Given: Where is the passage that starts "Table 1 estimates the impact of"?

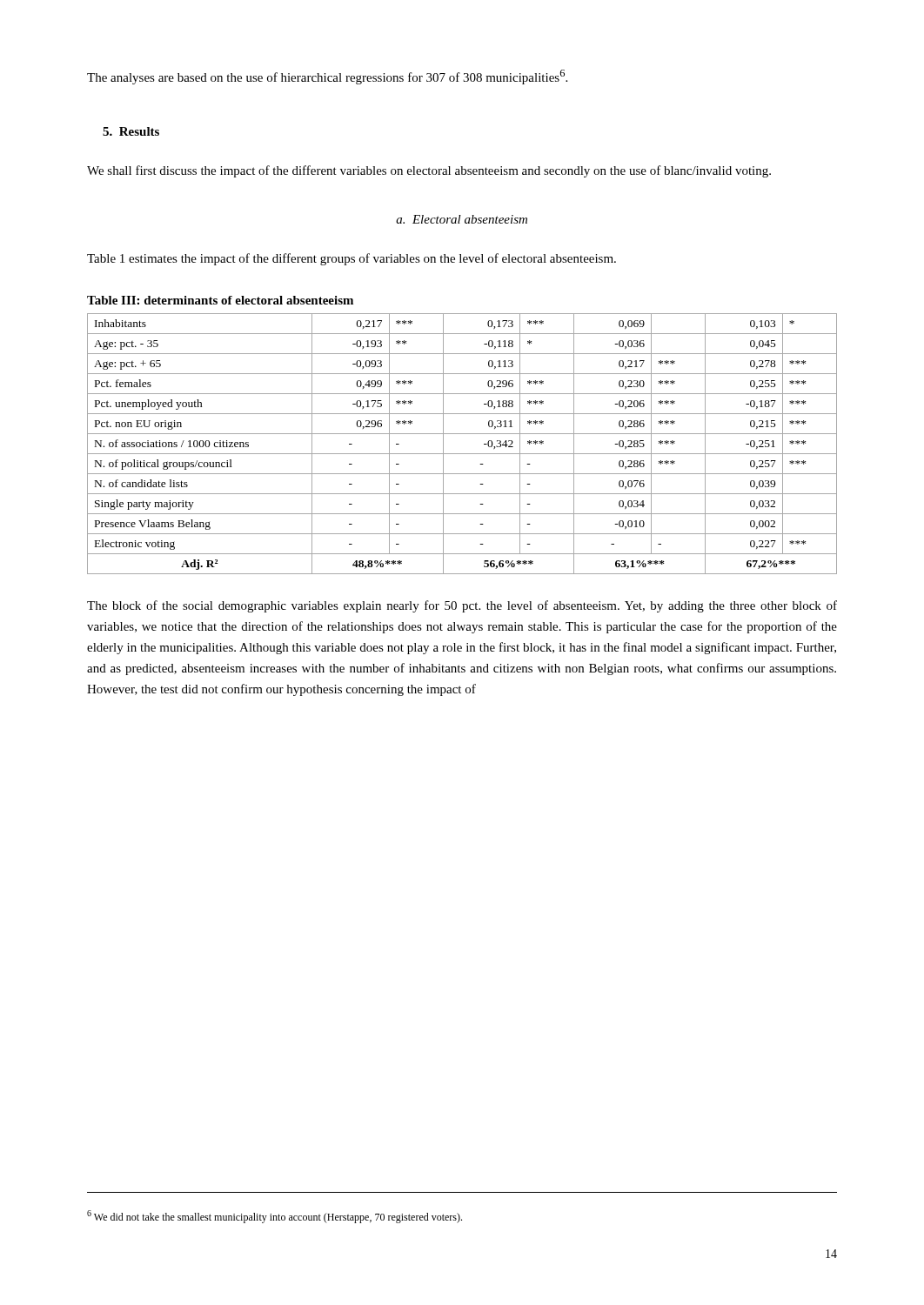Looking at the screenshot, I should [462, 258].
